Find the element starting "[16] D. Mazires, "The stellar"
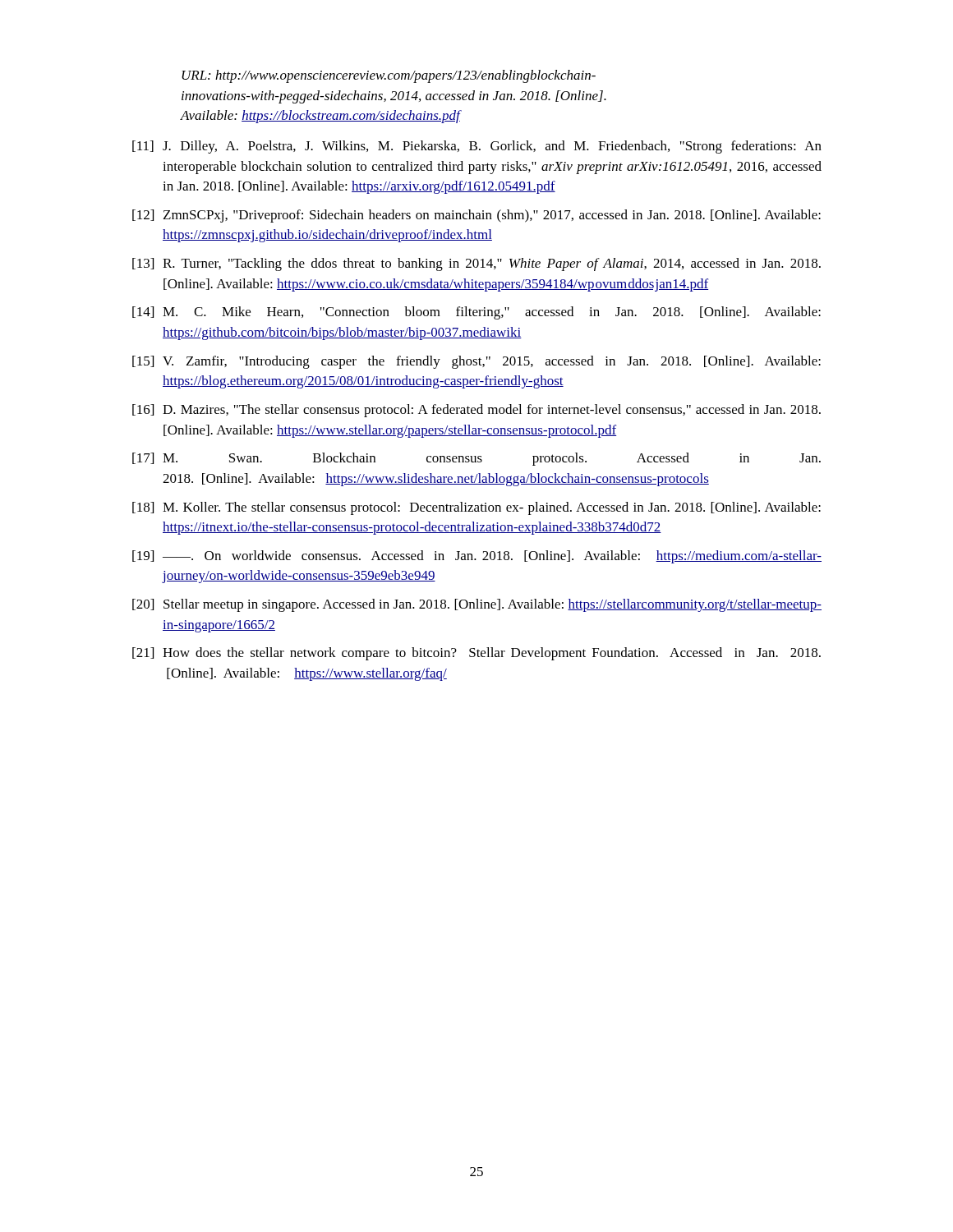Screen dimensions: 1232x953 476,420
